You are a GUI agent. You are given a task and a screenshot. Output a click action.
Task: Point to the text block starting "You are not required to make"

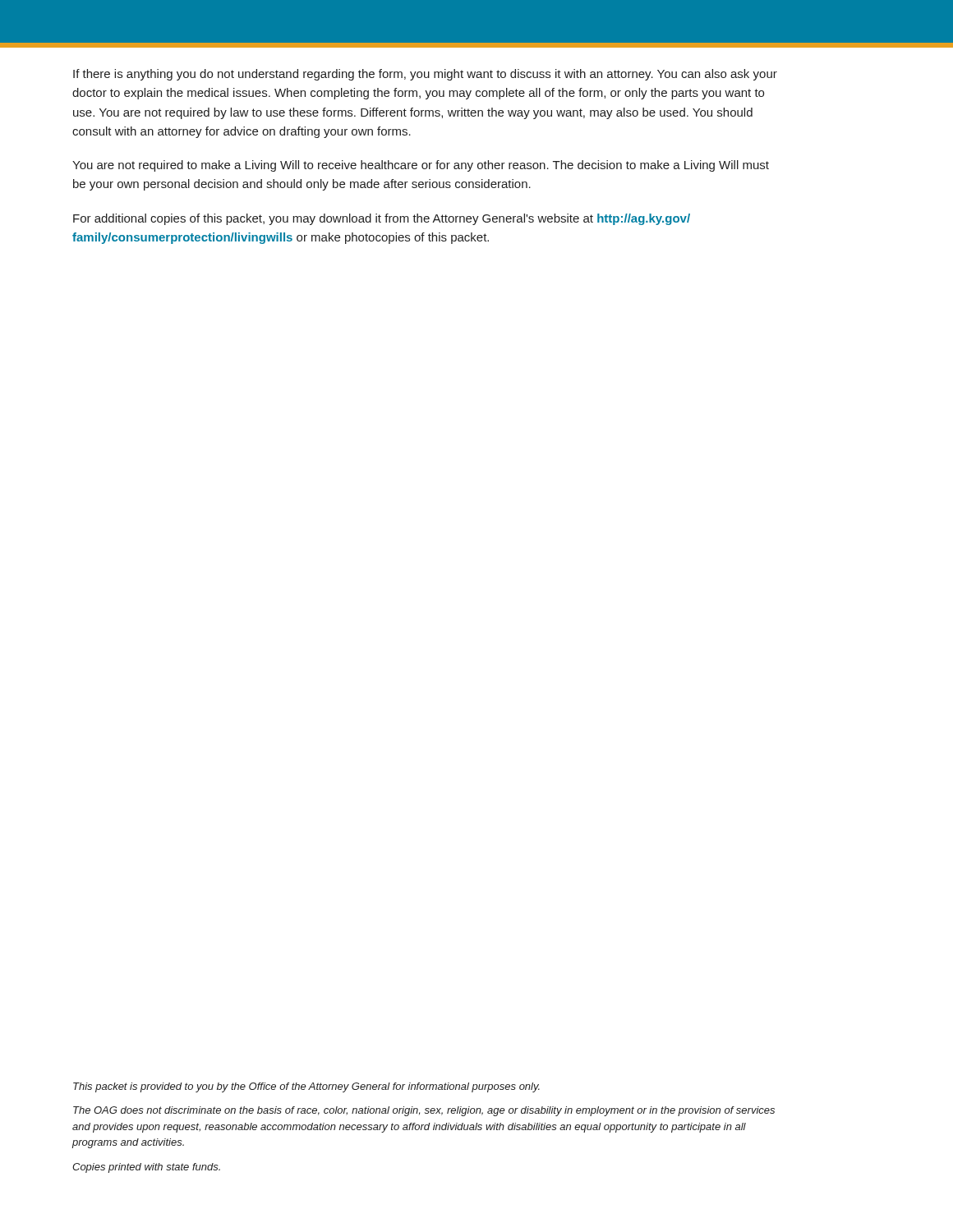pos(426,174)
